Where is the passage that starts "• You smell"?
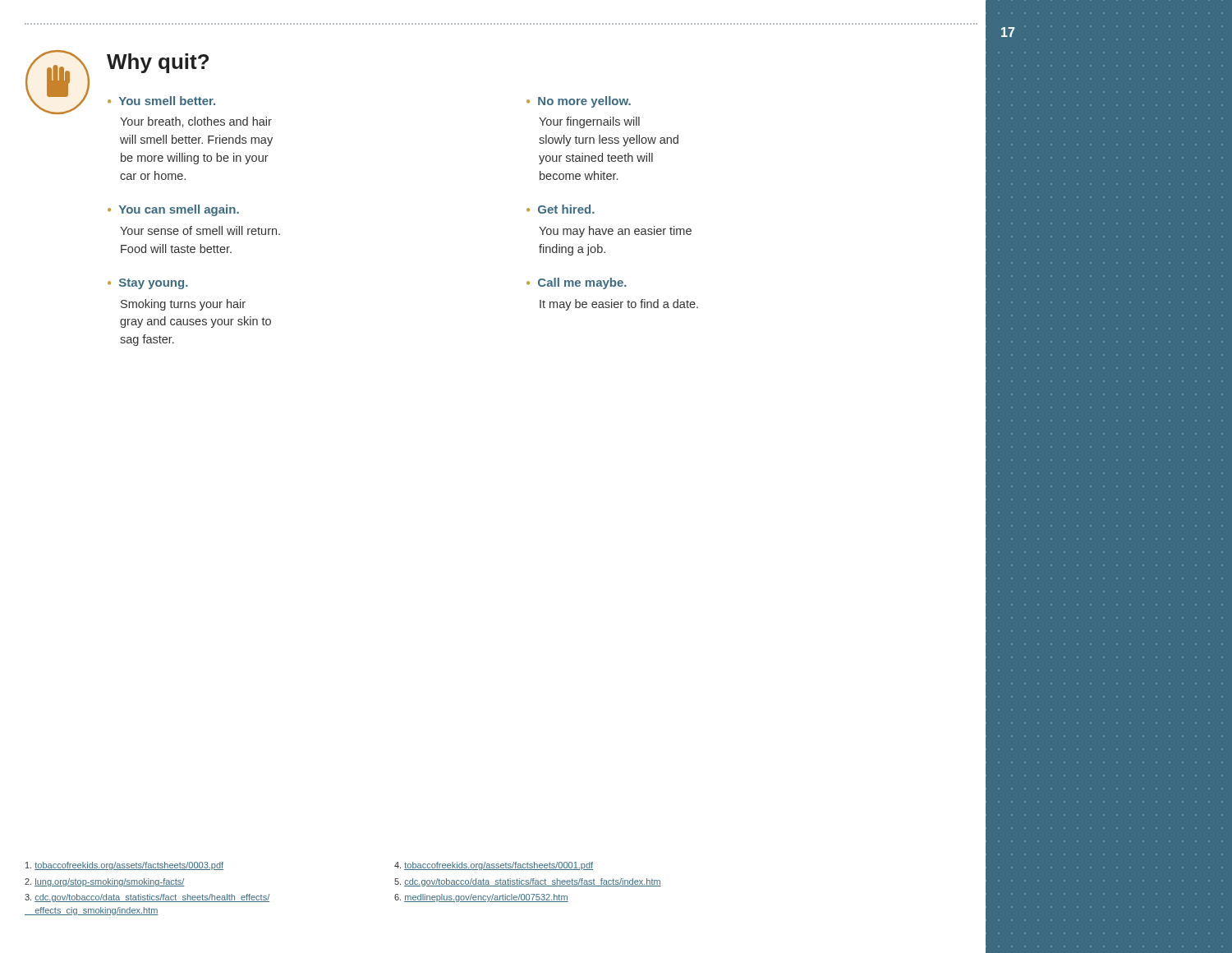The height and width of the screenshot is (953, 1232). coord(161,101)
